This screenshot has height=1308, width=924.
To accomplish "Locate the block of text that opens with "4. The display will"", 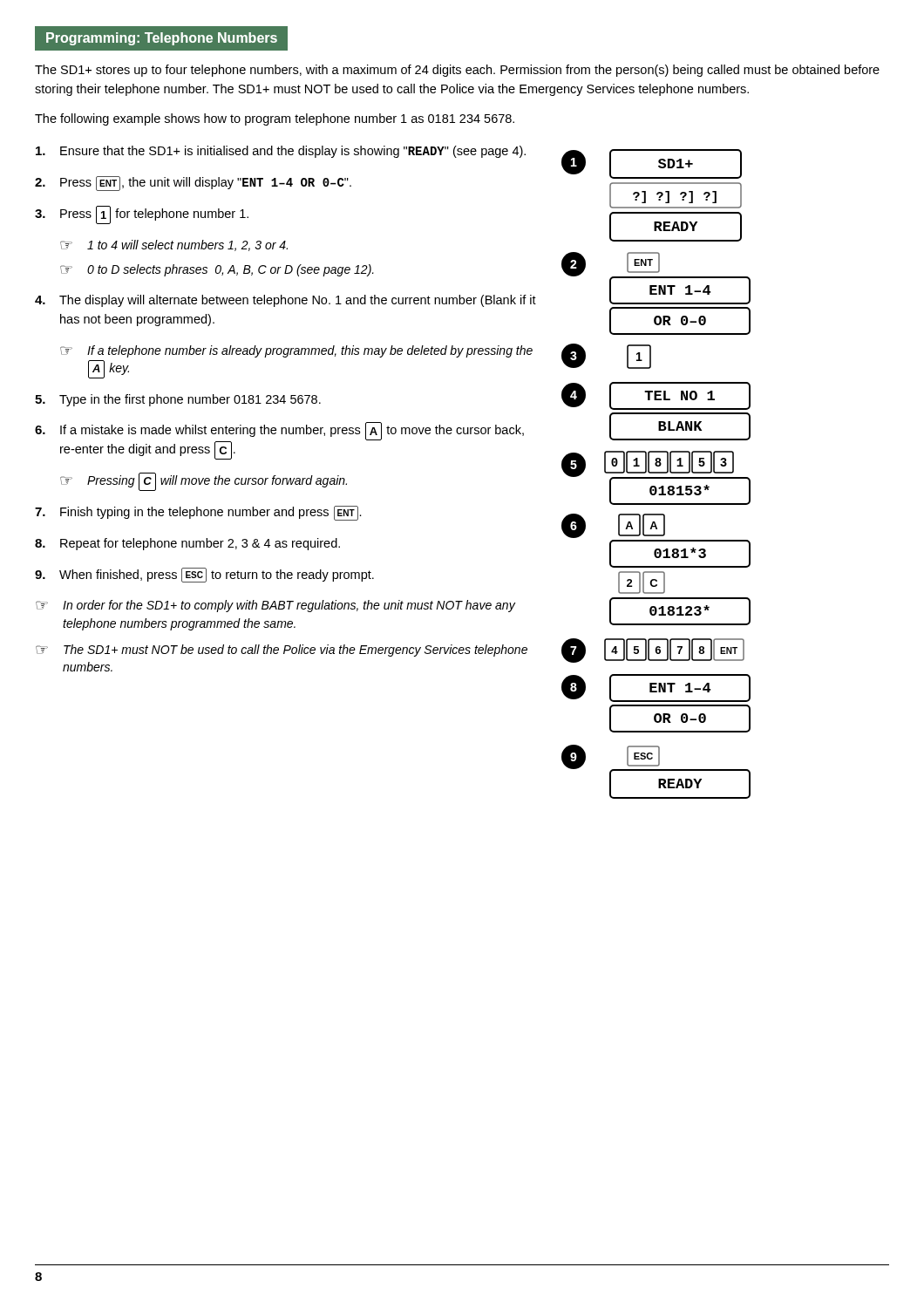I will pyautogui.click(x=288, y=310).
